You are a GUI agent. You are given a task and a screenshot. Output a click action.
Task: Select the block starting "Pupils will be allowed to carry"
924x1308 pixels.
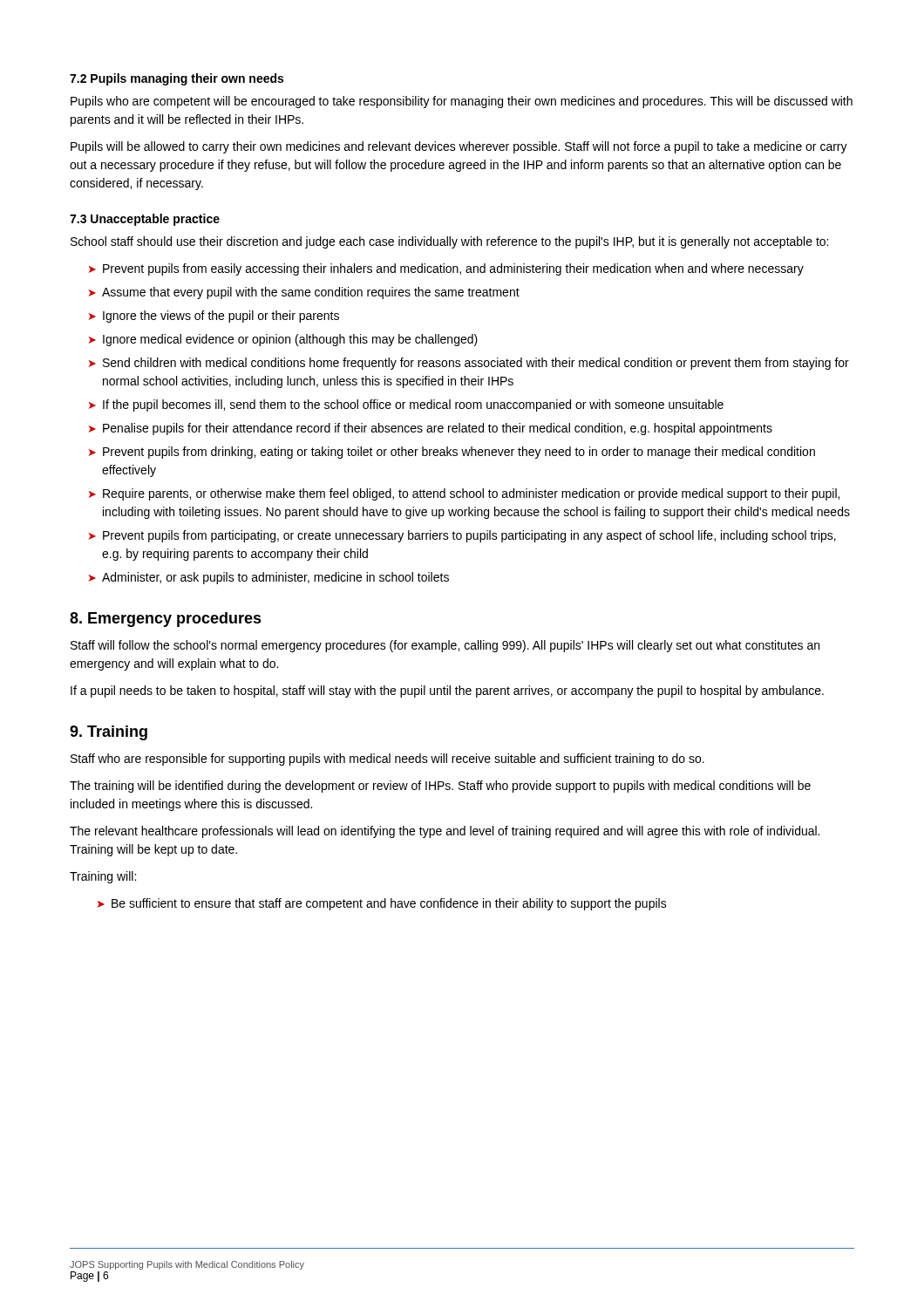point(458,165)
